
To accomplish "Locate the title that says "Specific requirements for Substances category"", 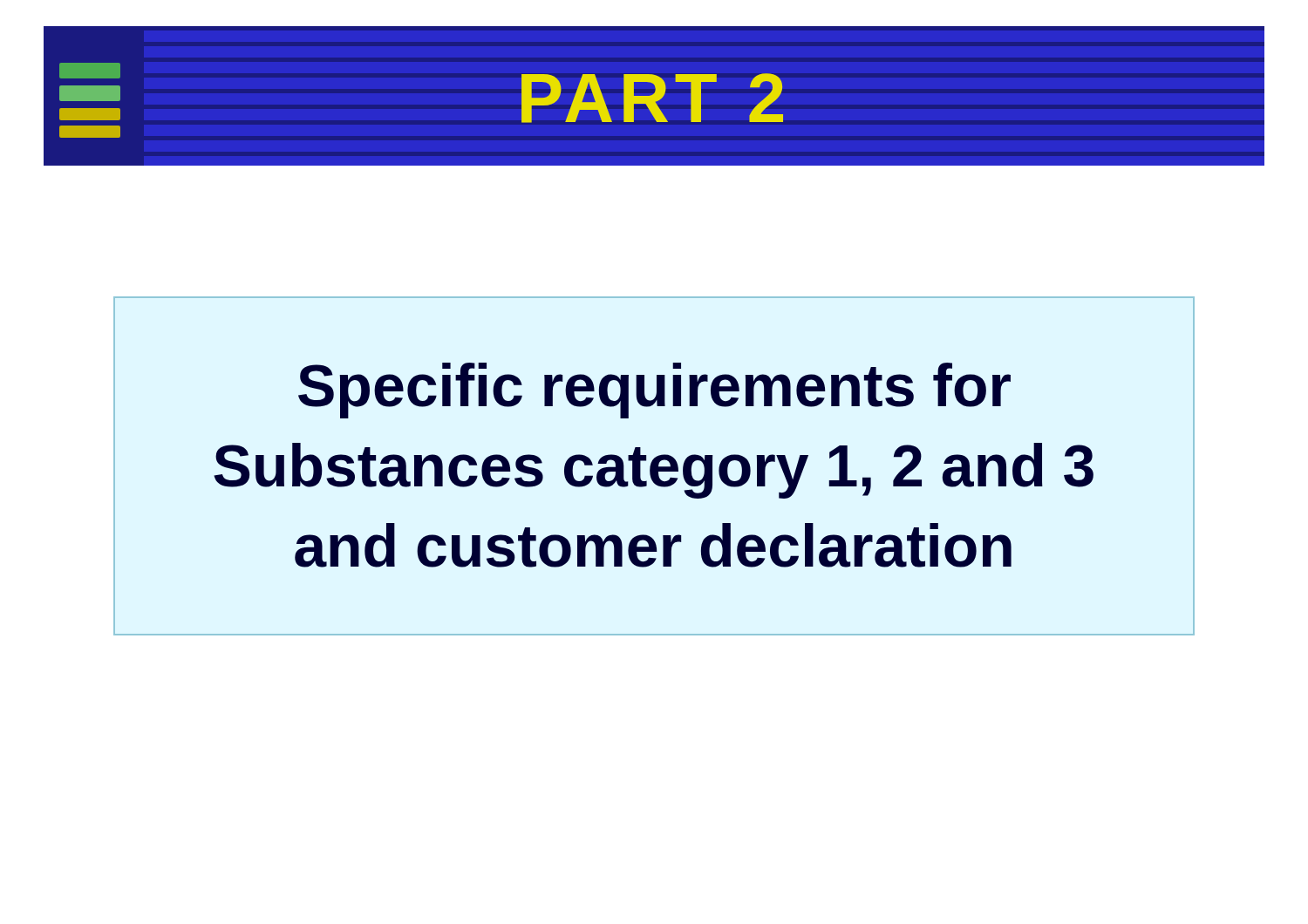I will point(654,465).
